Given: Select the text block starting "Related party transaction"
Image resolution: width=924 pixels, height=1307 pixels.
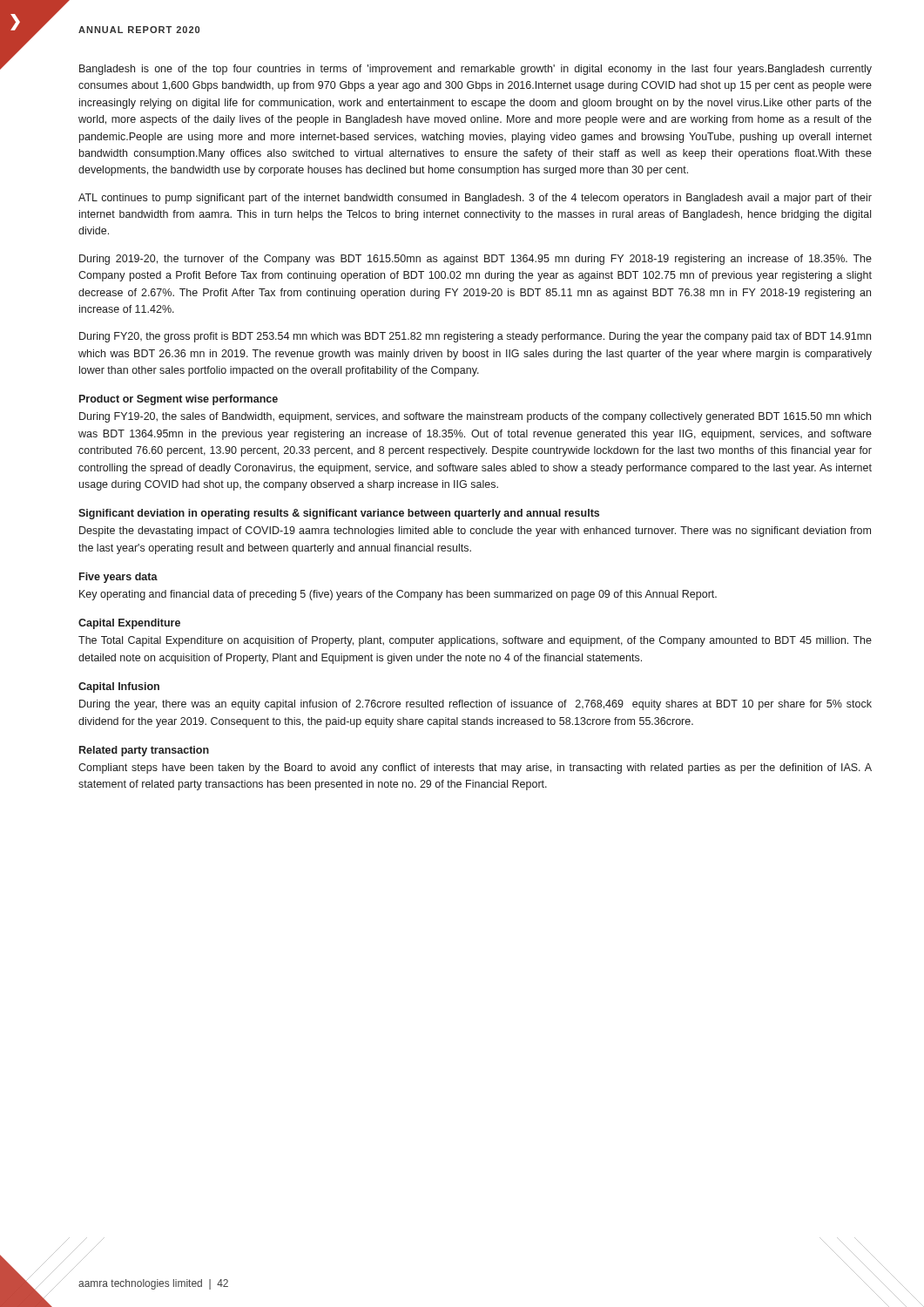Looking at the screenshot, I should [x=144, y=750].
